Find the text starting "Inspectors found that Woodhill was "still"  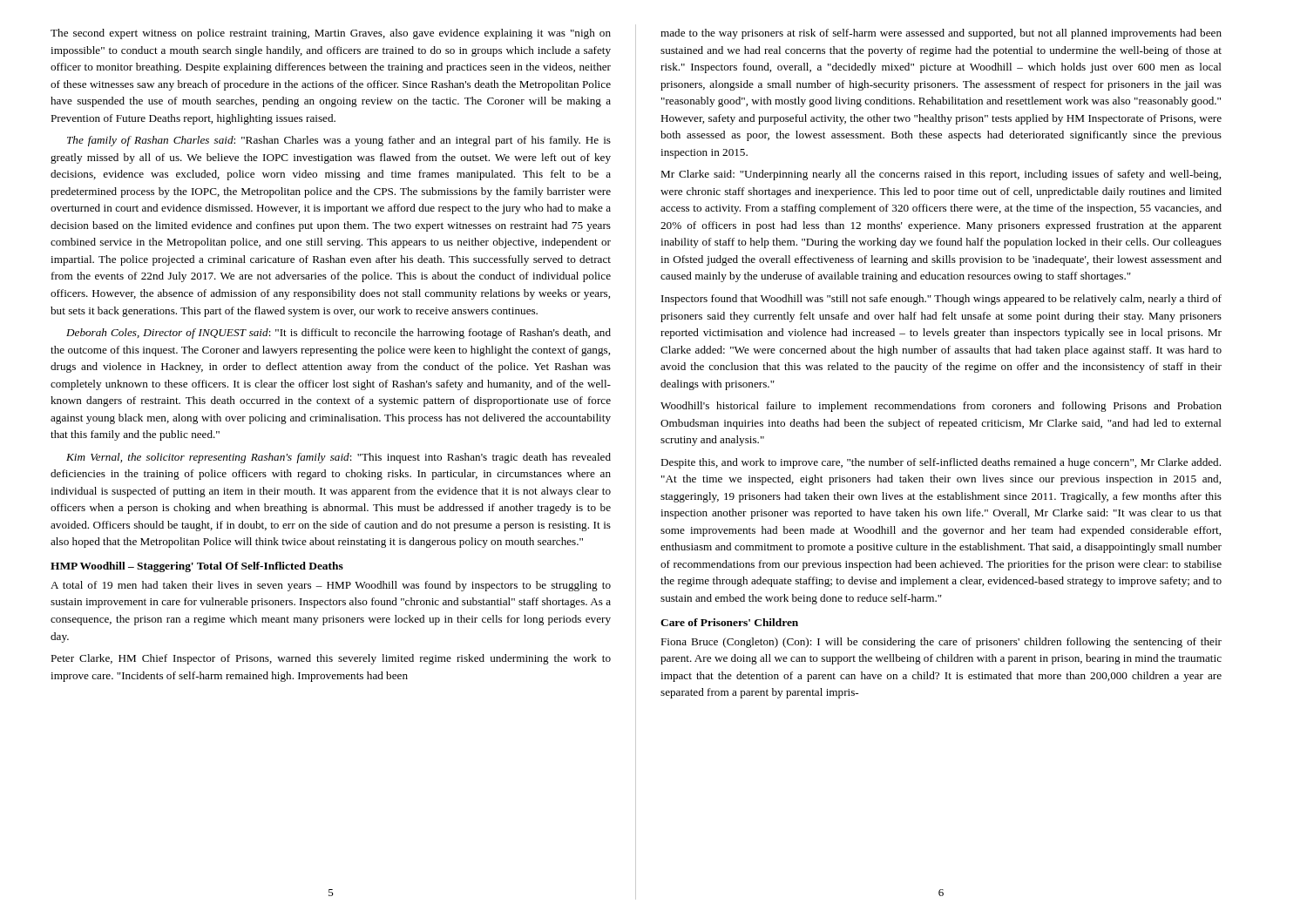click(x=941, y=341)
